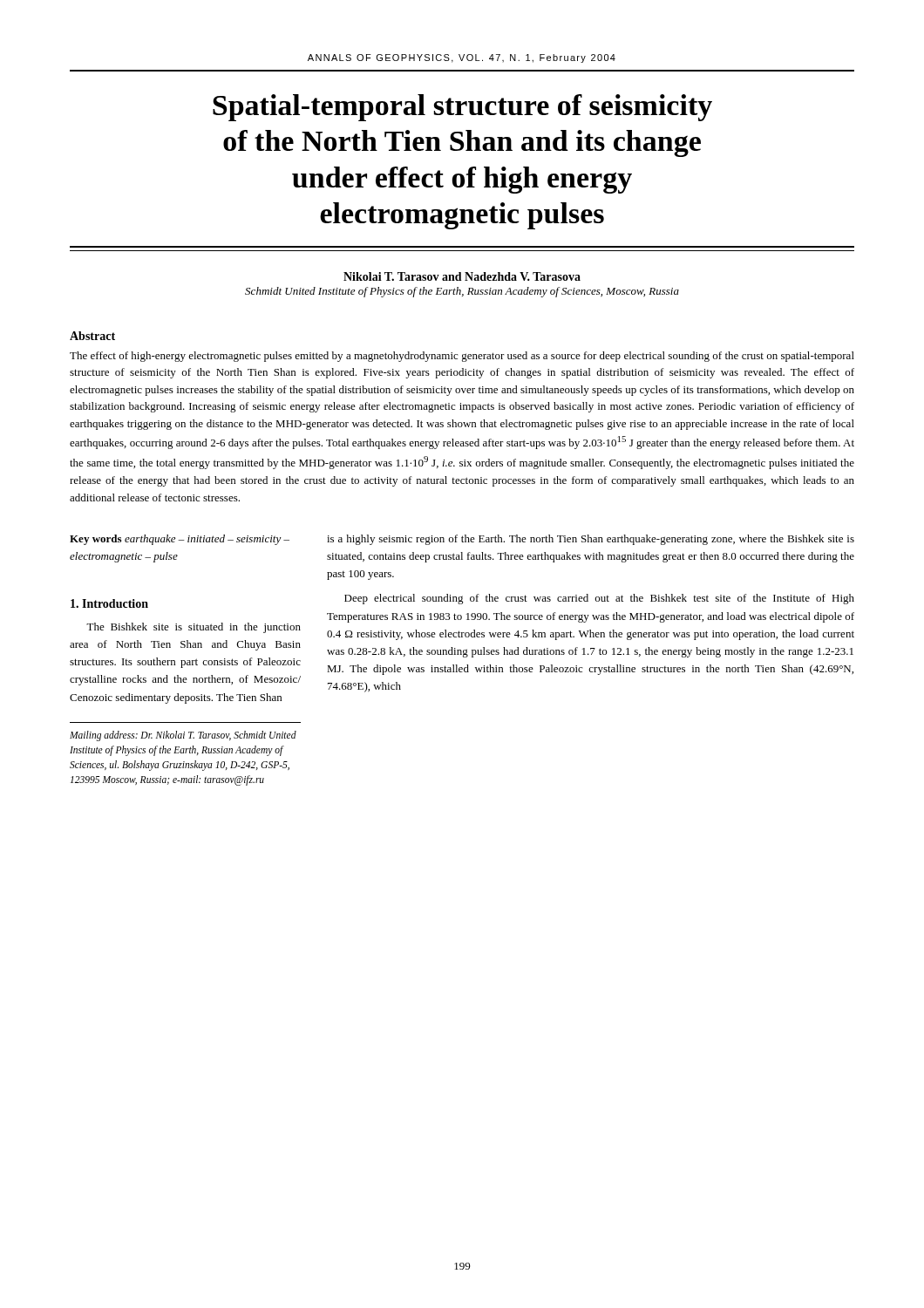This screenshot has height=1308, width=924.
Task: Find the text block that reads "is a highly seismic region"
Action: point(591,613)
